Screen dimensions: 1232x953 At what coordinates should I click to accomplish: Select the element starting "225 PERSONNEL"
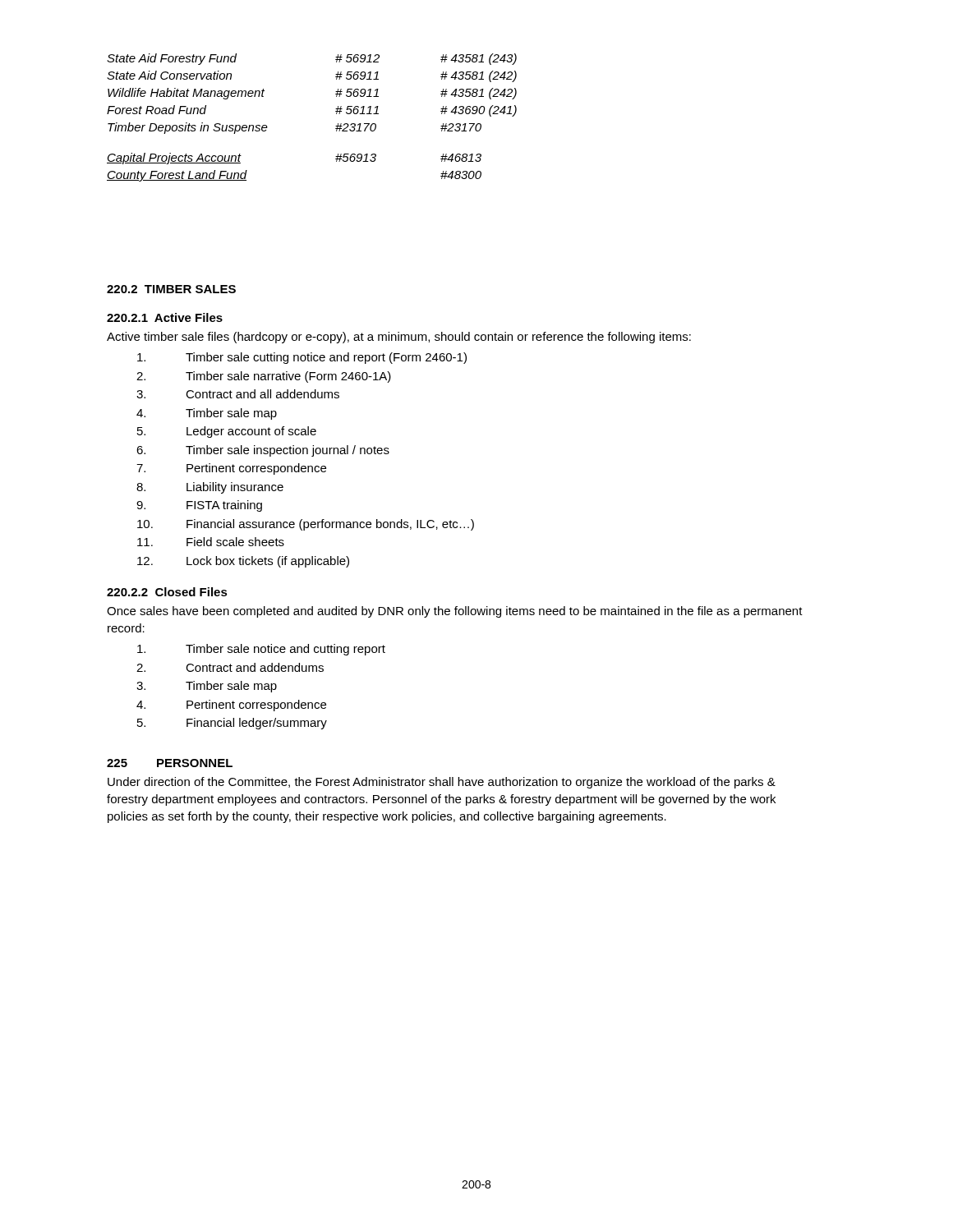pos(170,762)
